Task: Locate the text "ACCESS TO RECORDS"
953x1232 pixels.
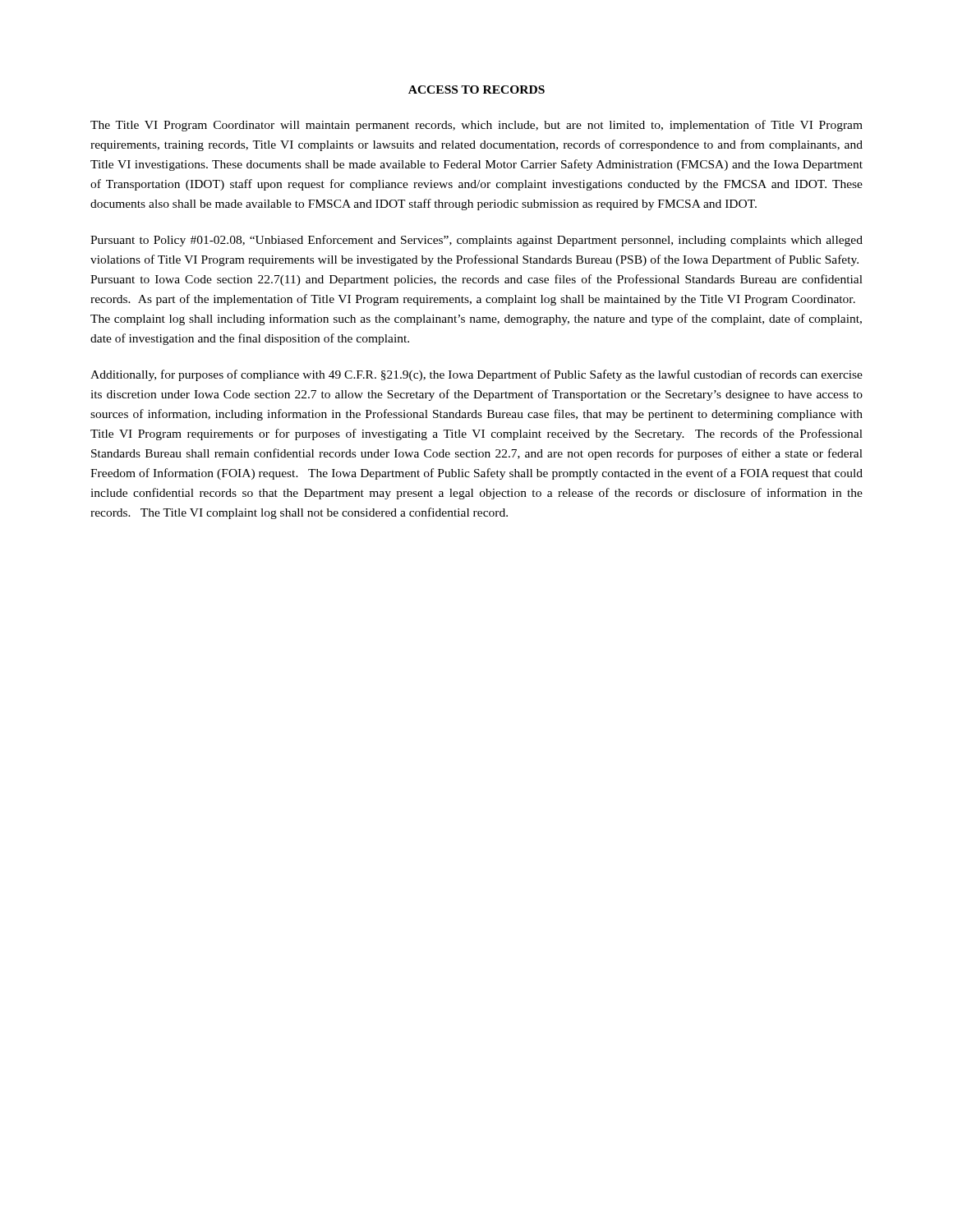Action: point(476,89)
